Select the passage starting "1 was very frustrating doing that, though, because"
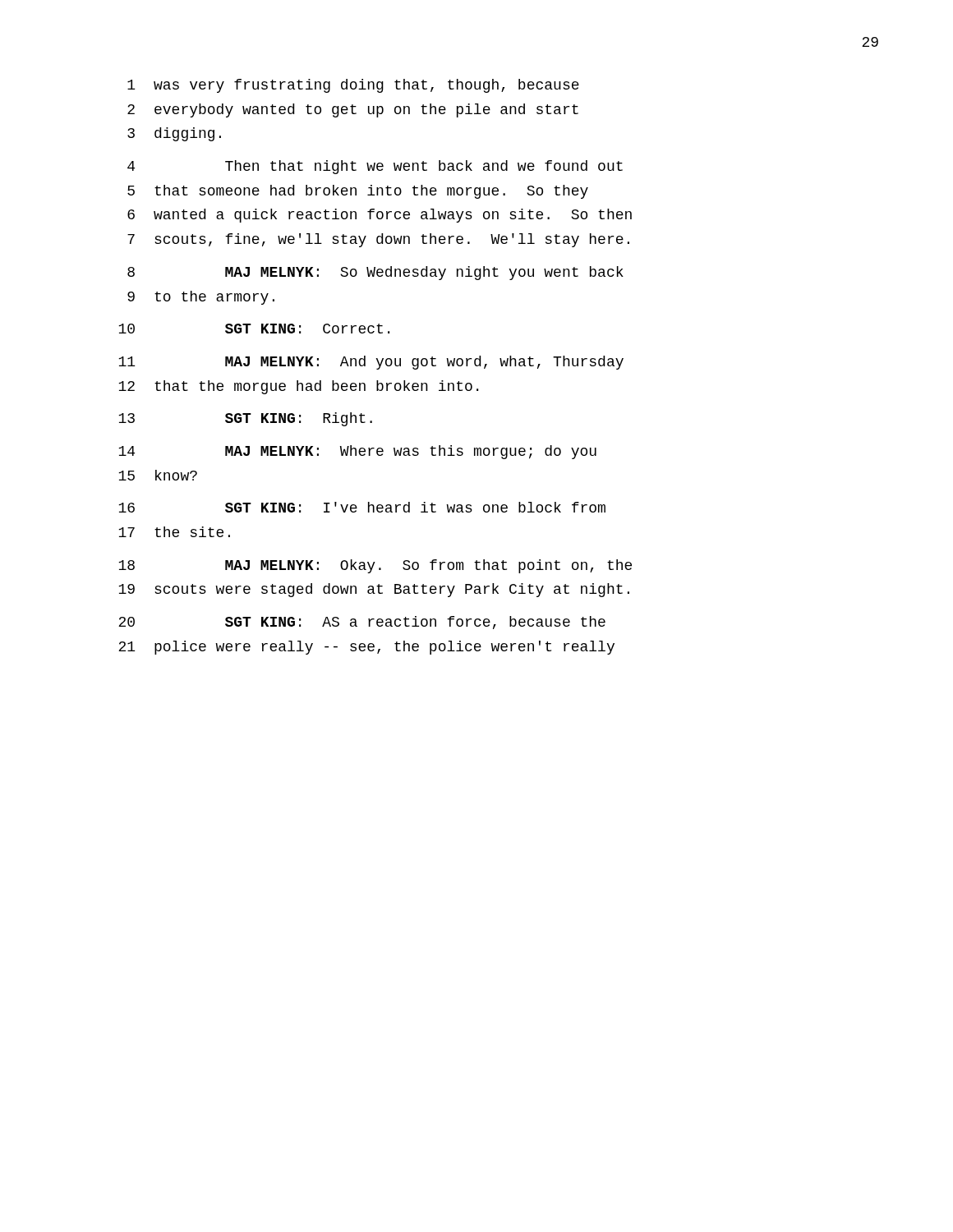 [x=485, y=111]
